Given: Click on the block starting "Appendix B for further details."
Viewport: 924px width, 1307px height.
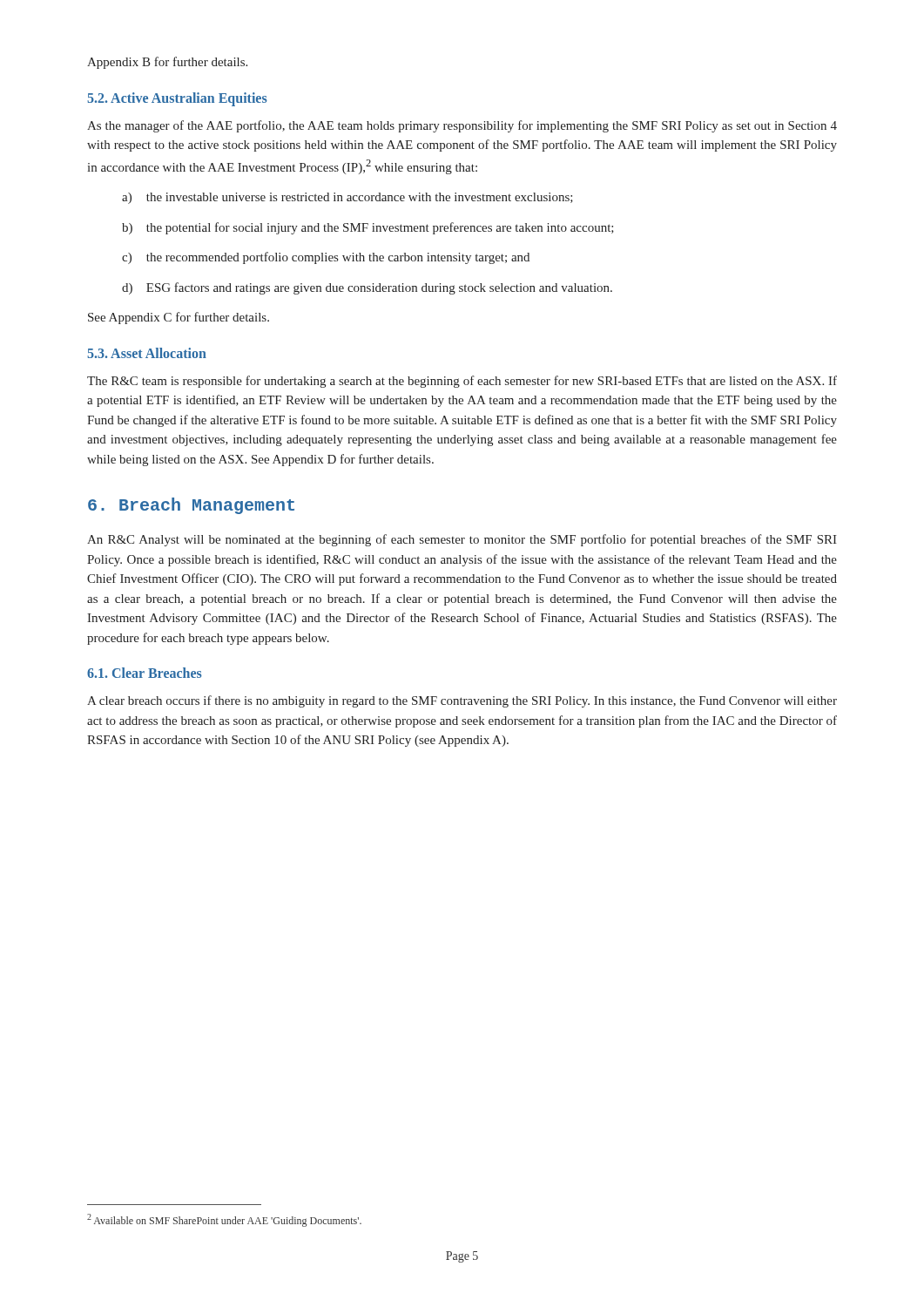Looking at the screenshot, I should 167,63.
